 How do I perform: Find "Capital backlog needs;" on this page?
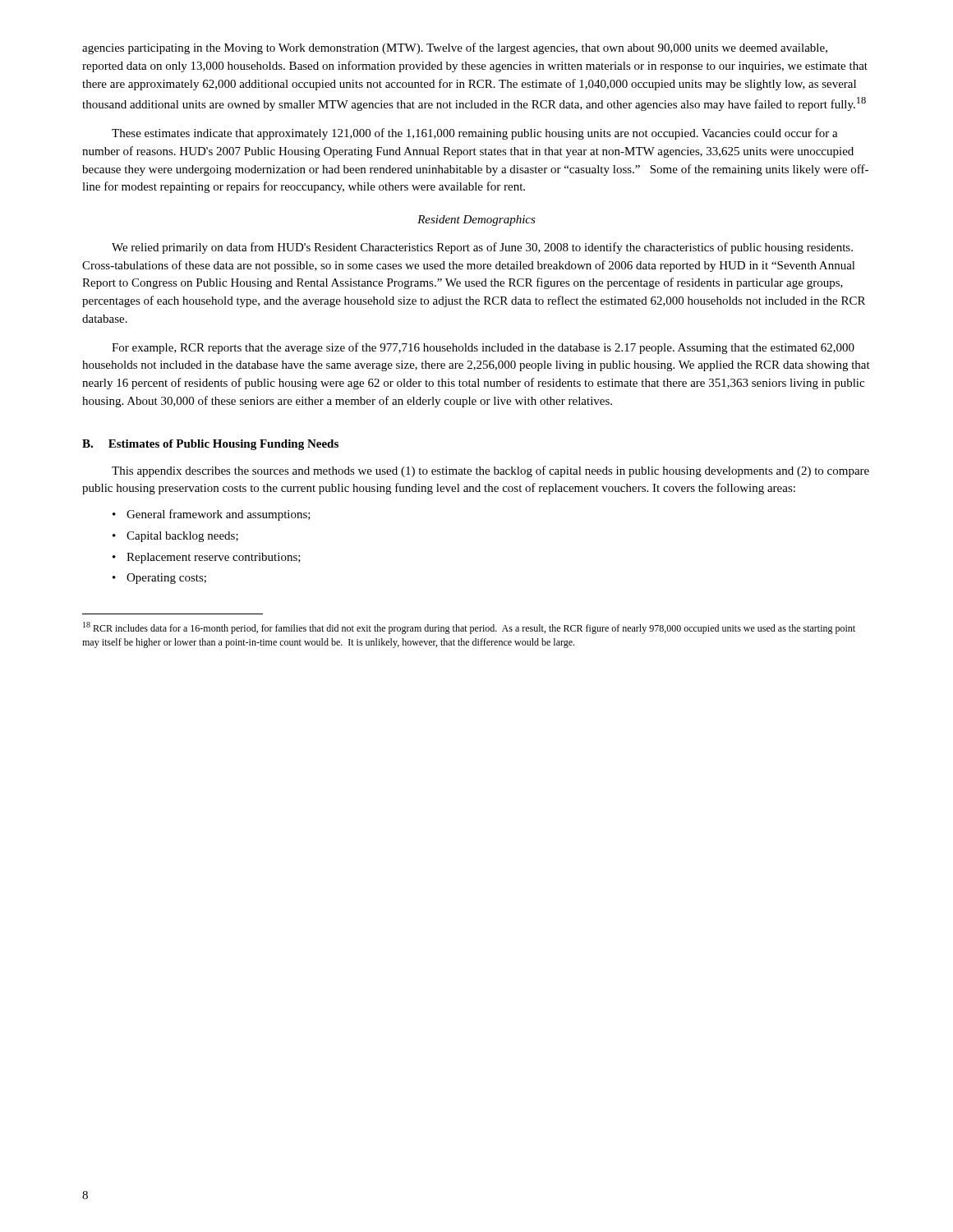183,535
